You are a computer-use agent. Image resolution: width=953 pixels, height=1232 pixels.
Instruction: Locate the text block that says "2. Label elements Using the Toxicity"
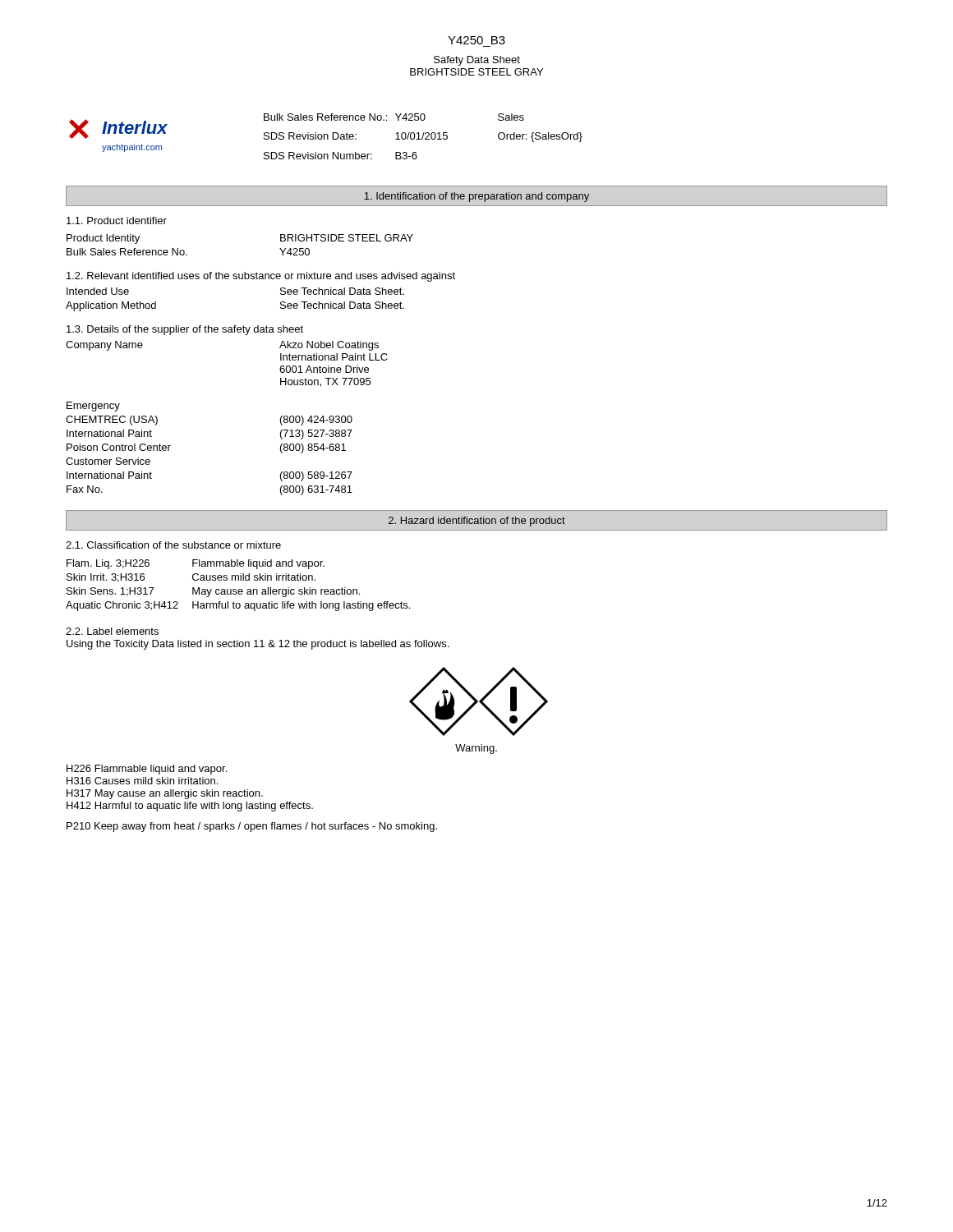(x=258, y=637)
